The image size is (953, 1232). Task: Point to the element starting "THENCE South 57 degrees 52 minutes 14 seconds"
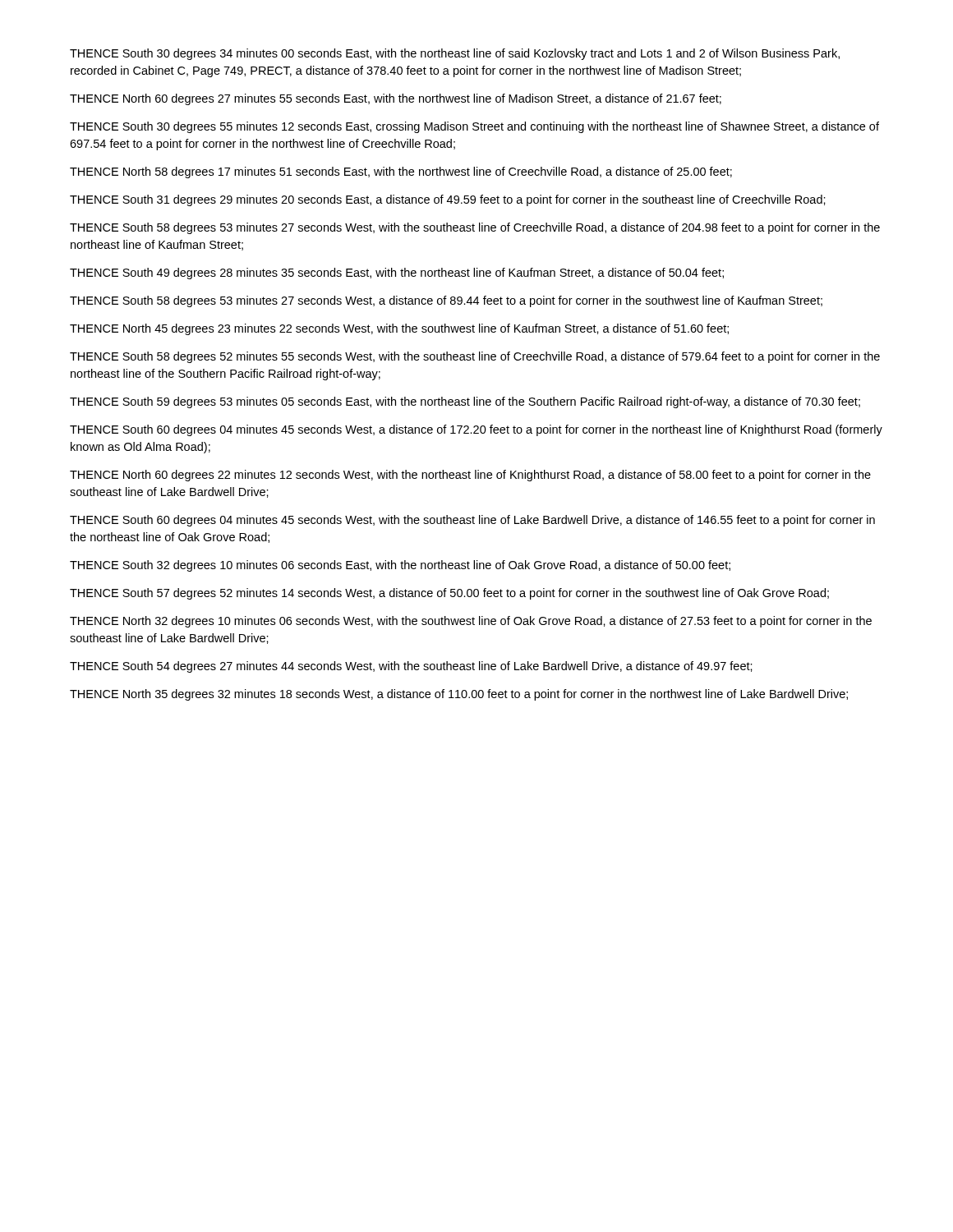(450, 593)
